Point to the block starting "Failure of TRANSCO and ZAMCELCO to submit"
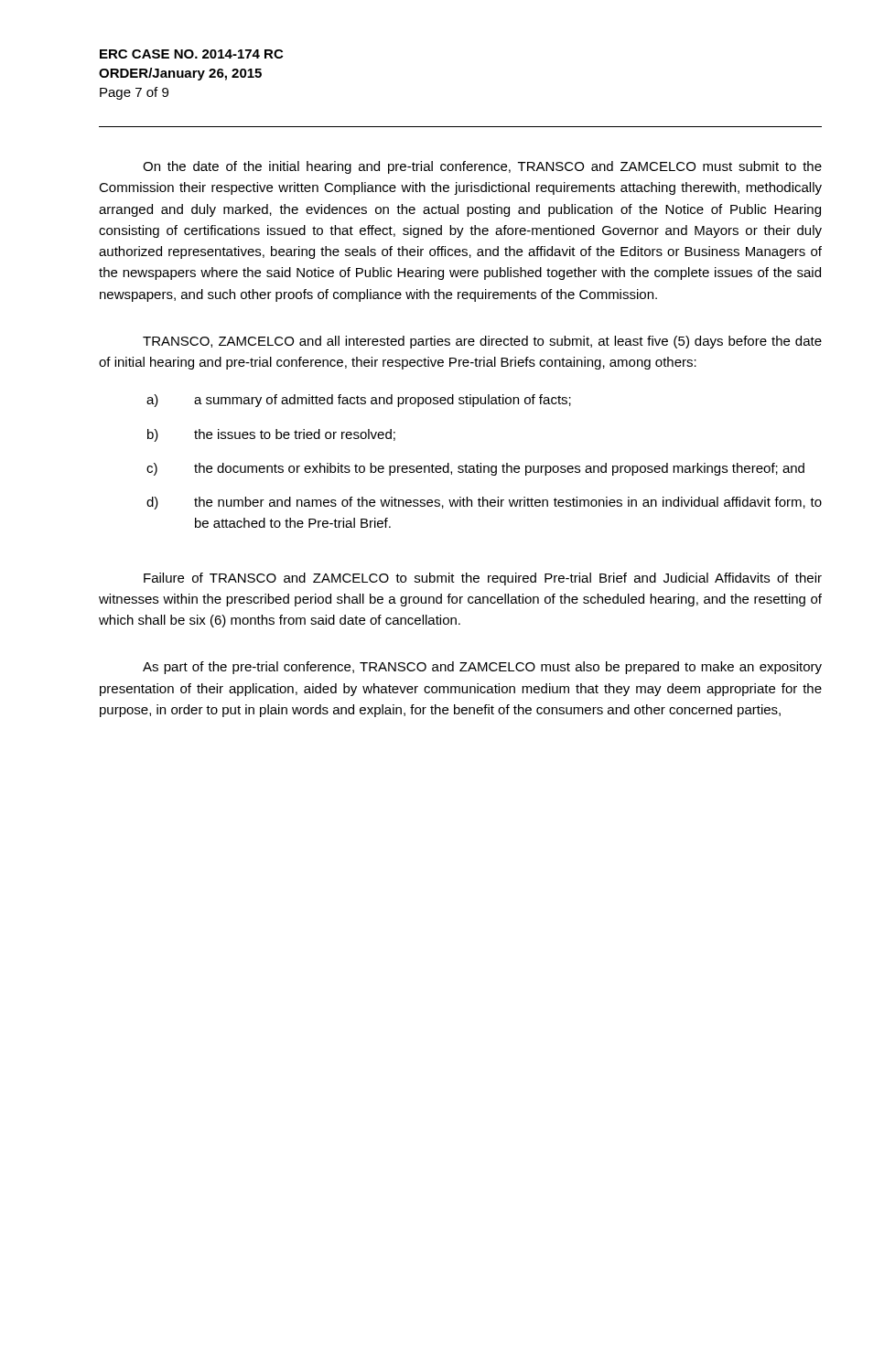The height and width of the screenshot is (1372, 895). 460,598
